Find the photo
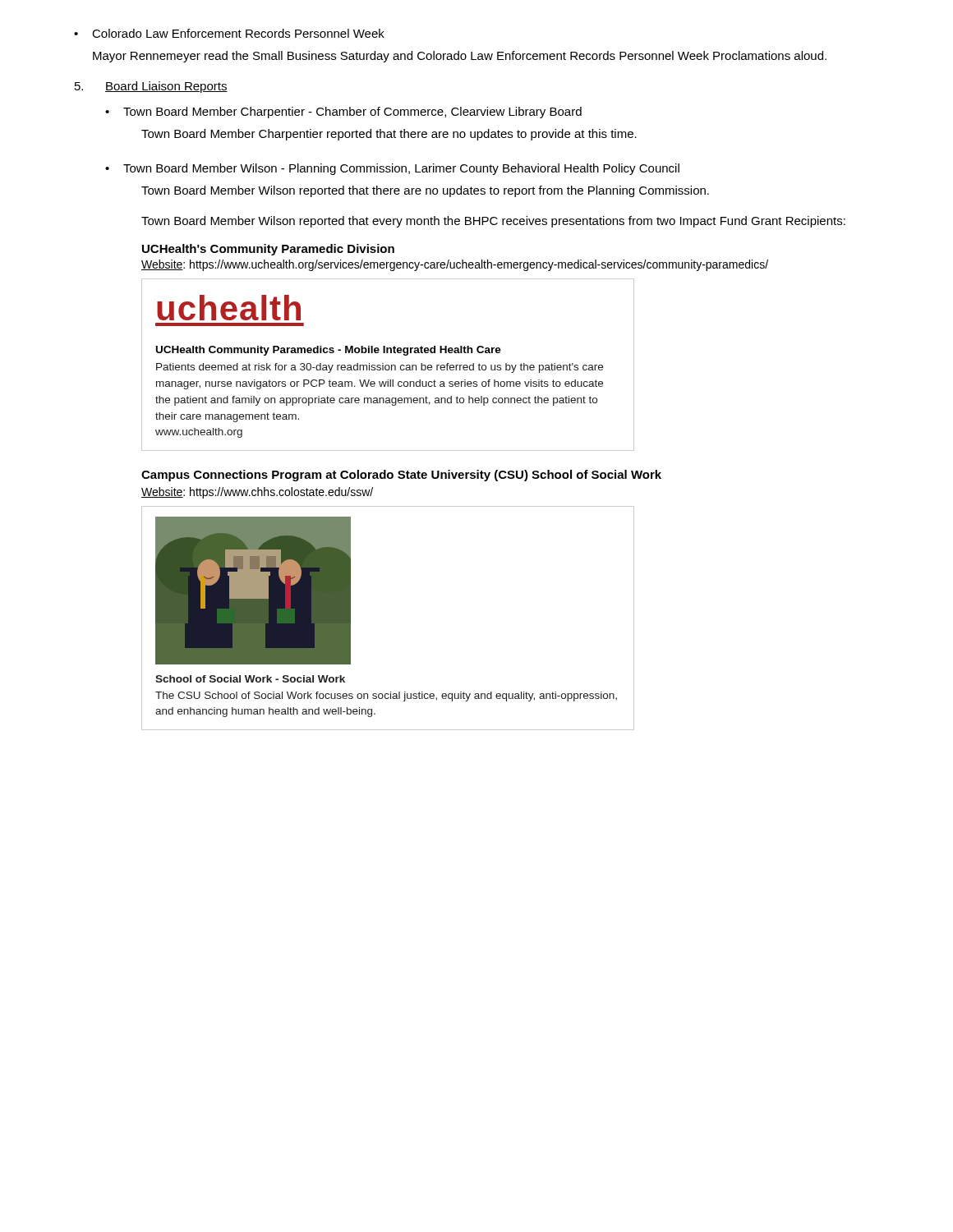The width and height of the screenshot is (953, 1232). click(x=388, y=618)
